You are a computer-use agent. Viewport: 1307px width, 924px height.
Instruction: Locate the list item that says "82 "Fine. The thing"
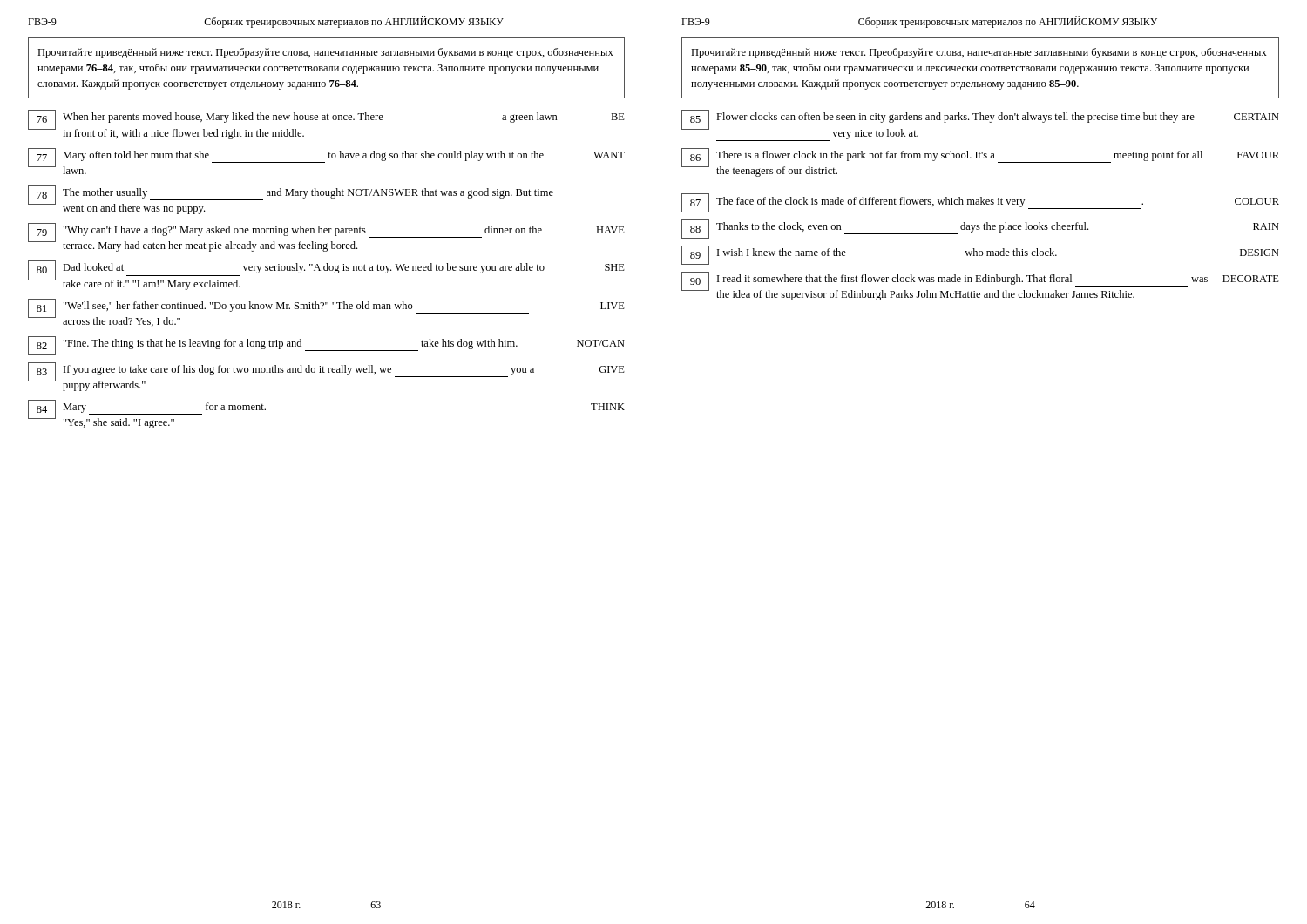tap(326, 345)
